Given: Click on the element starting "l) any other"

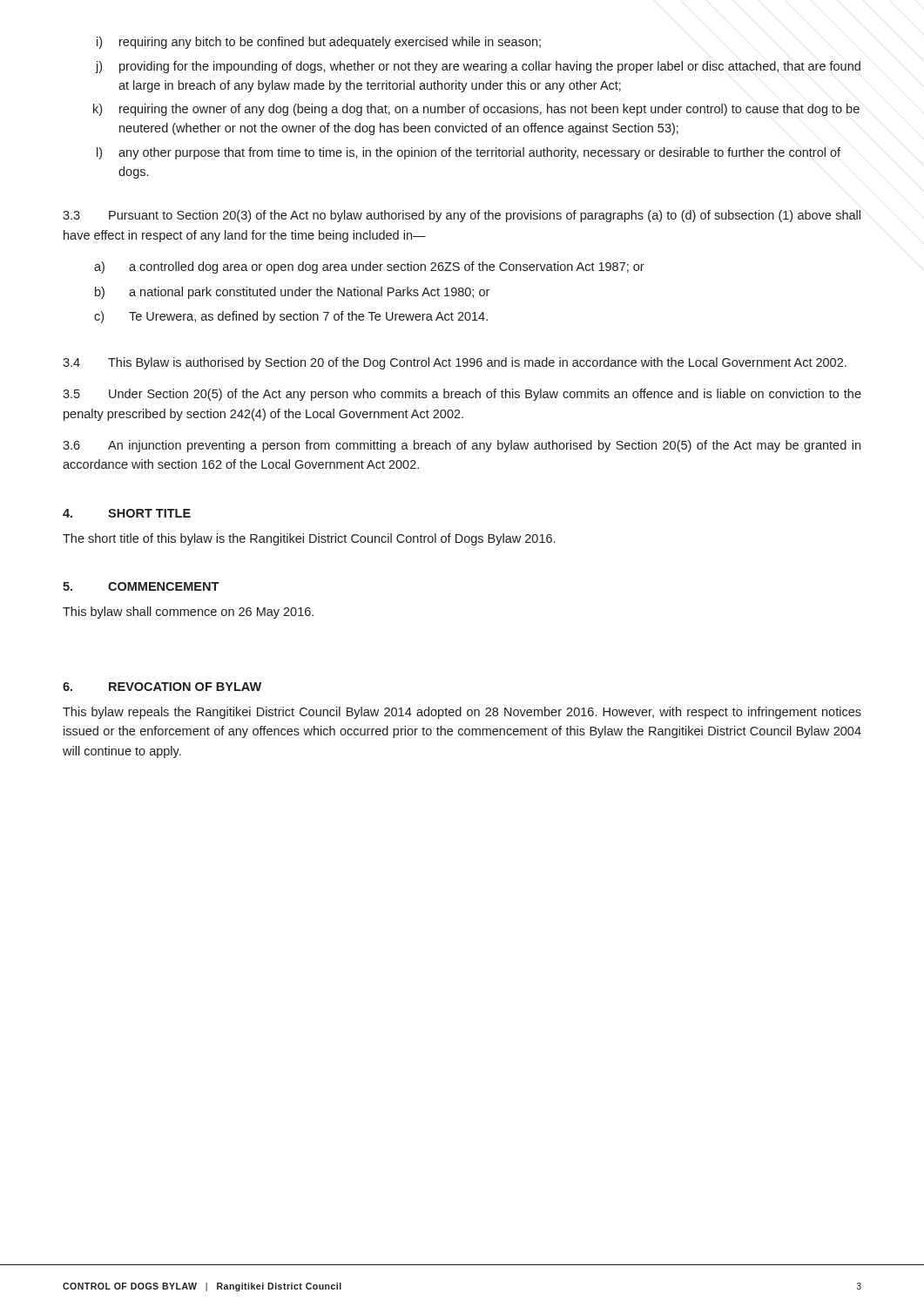Looking at the screenshot, I should tap(462, 162).
